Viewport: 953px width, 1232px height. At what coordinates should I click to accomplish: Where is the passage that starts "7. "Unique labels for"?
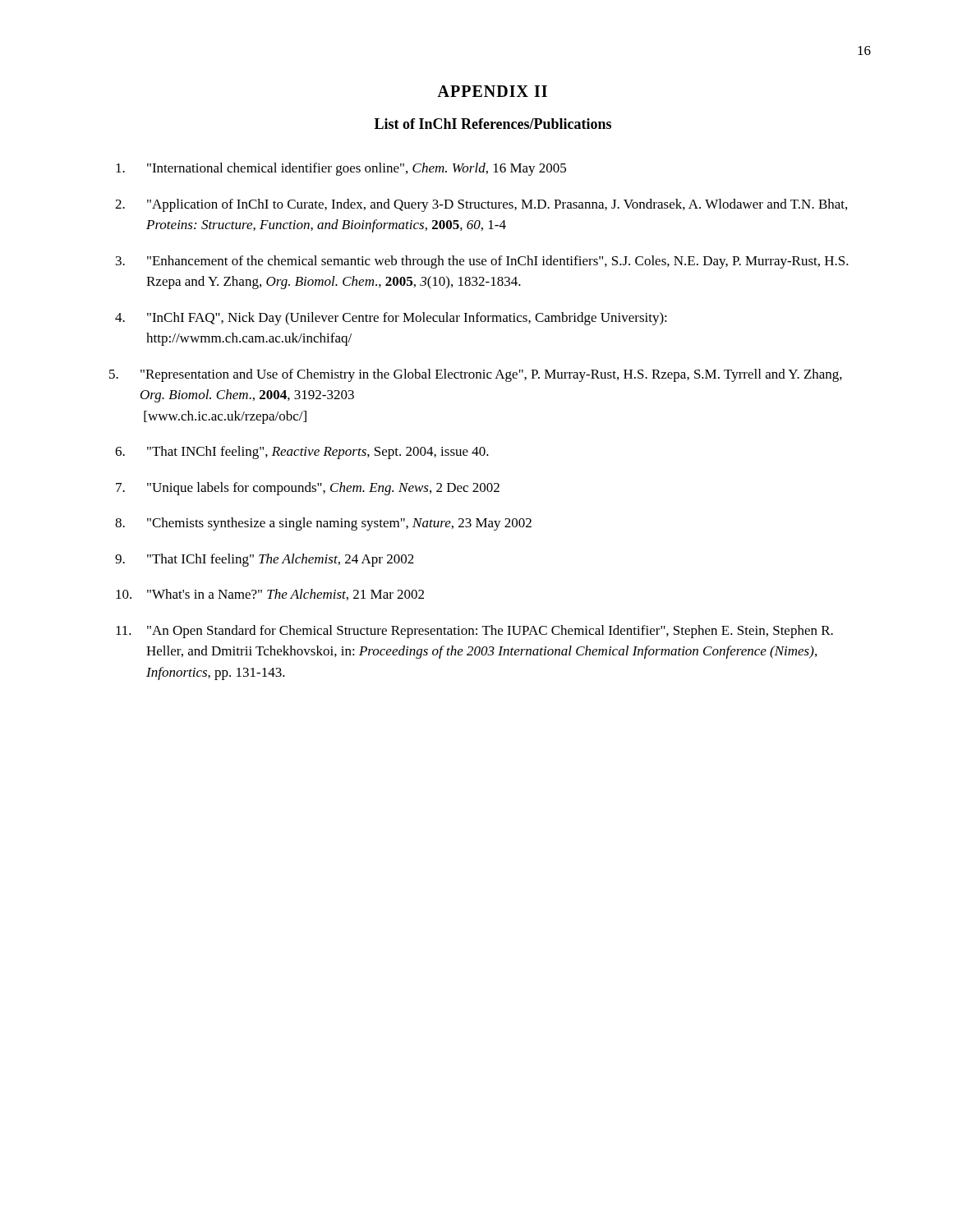click(x=493, y=487)
